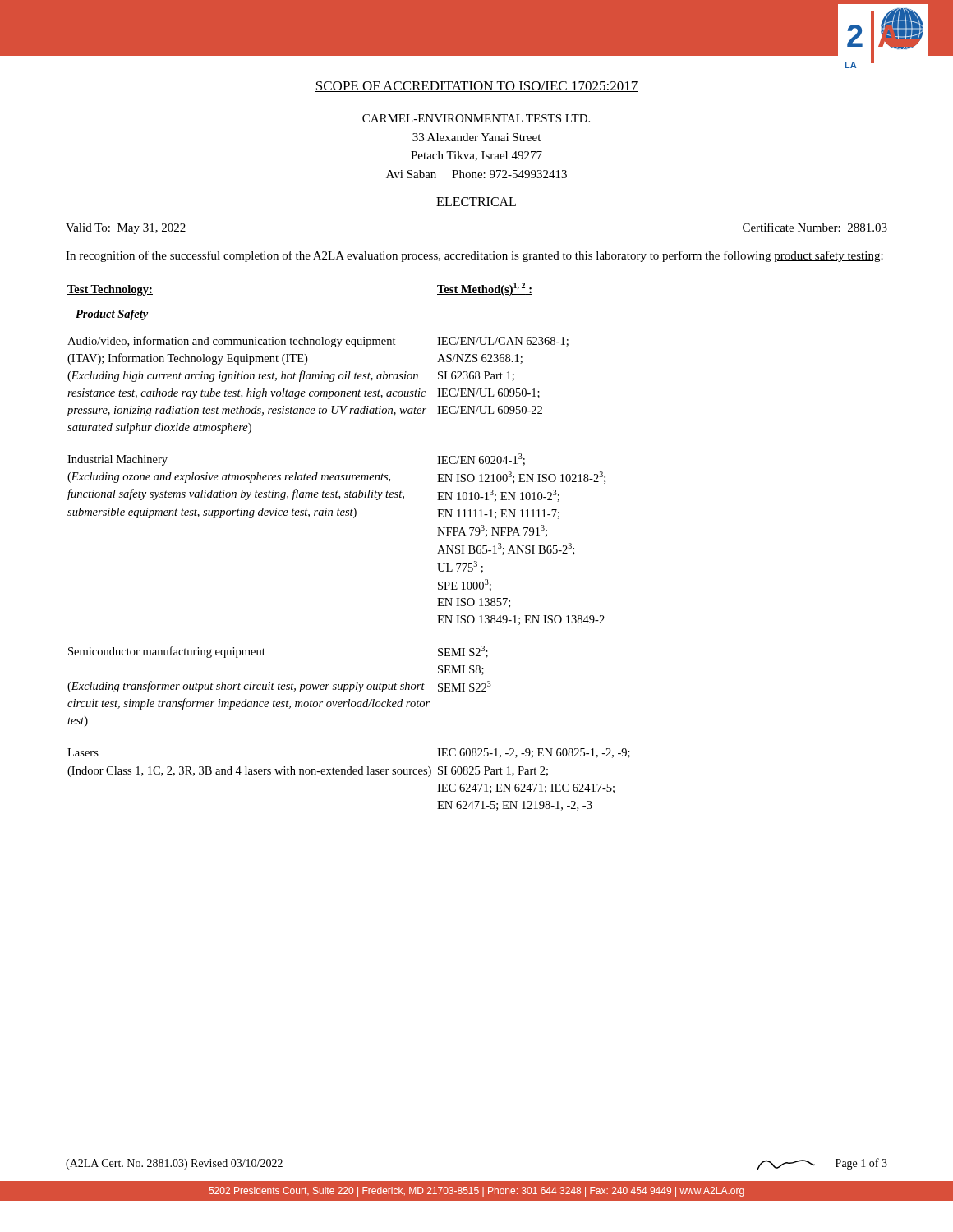Navigate to the text starting "SCOPE OF ACCREDITATION TO ISO/IEC 17025:2017"
This screenshot has height=1232, width=953.
(x=476, y=86)
